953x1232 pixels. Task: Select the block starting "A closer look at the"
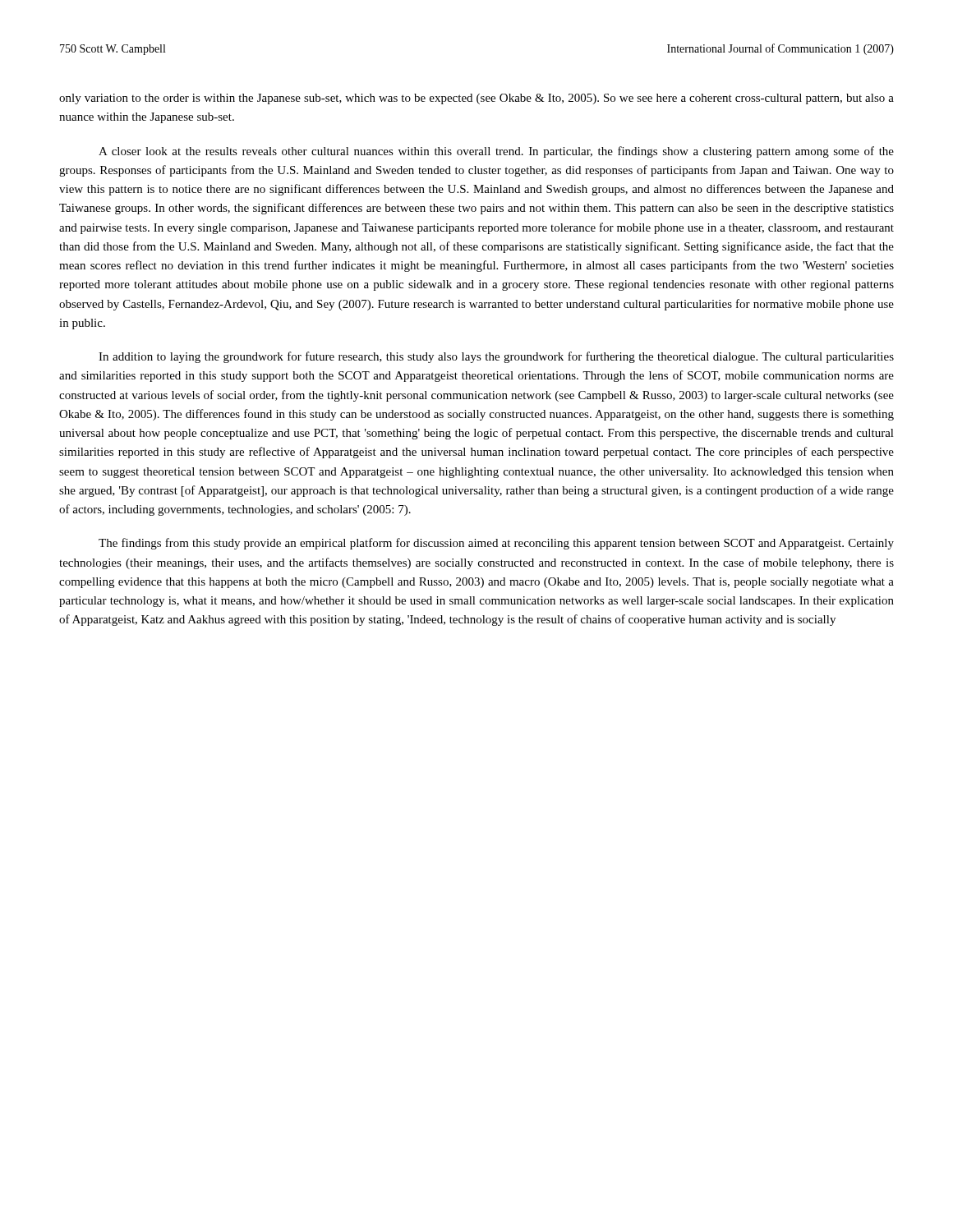(476, 237)
